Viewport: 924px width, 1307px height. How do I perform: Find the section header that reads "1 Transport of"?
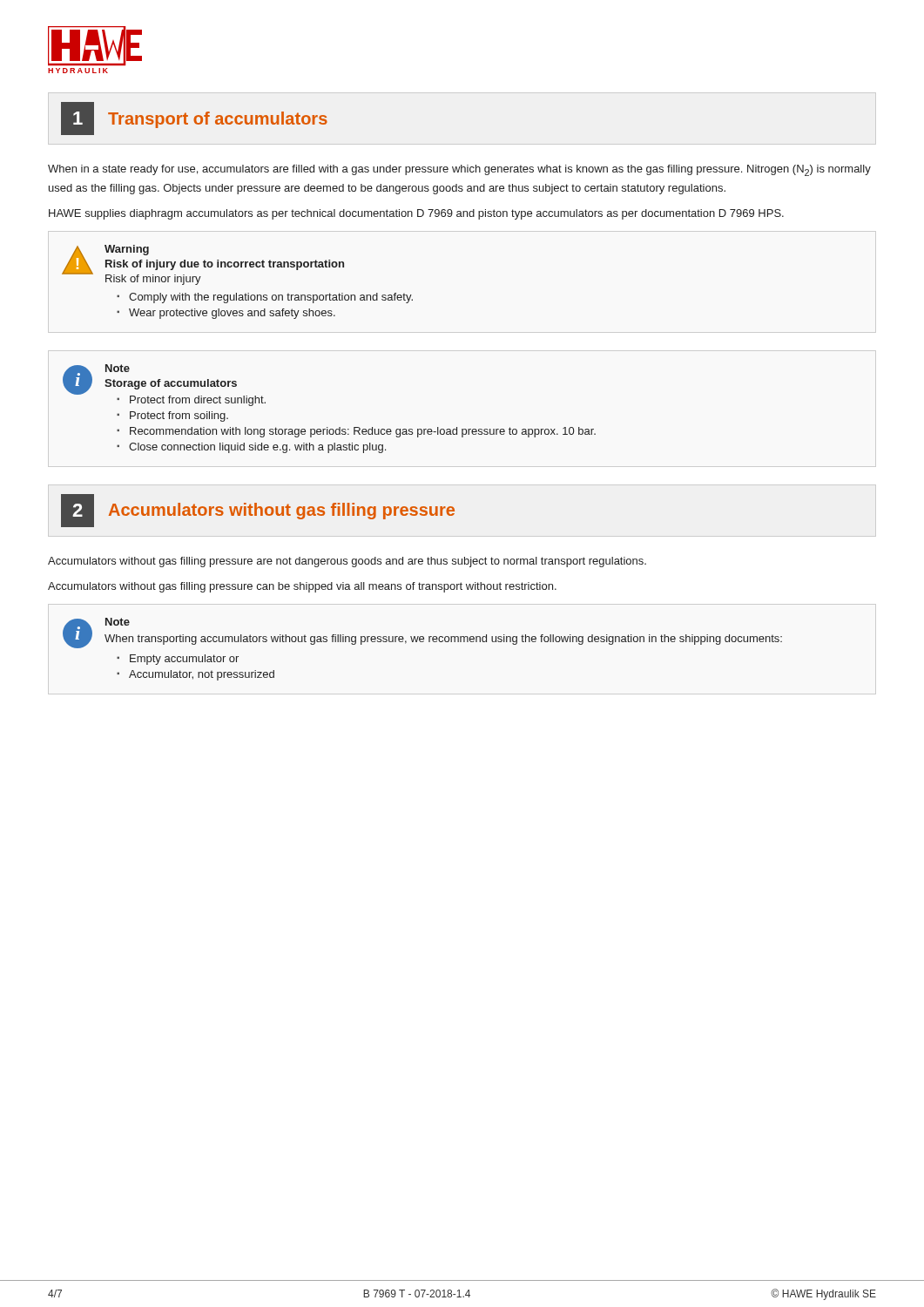click(194, 118)
